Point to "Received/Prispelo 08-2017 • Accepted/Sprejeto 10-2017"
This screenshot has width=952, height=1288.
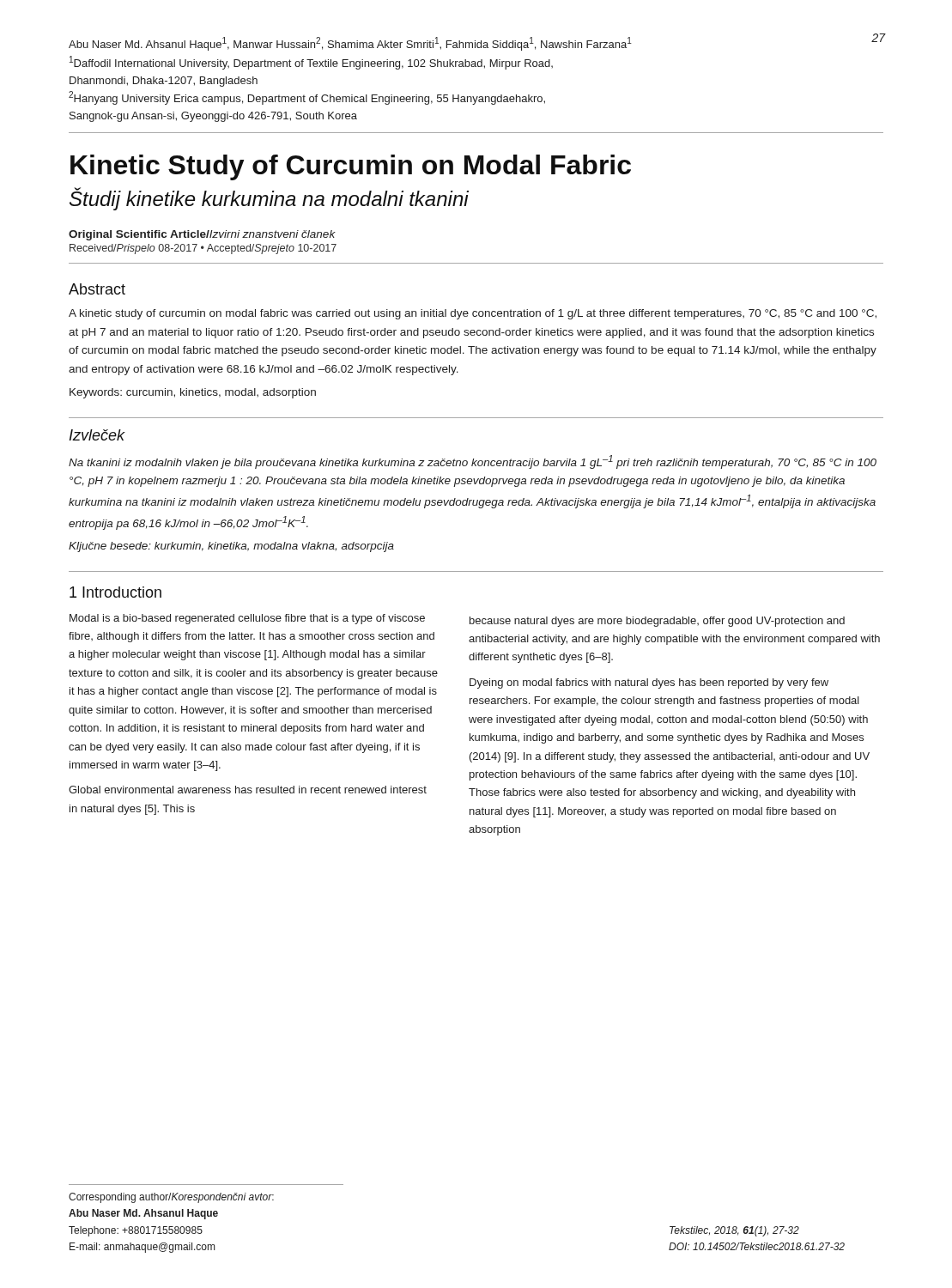click(203, 248)
